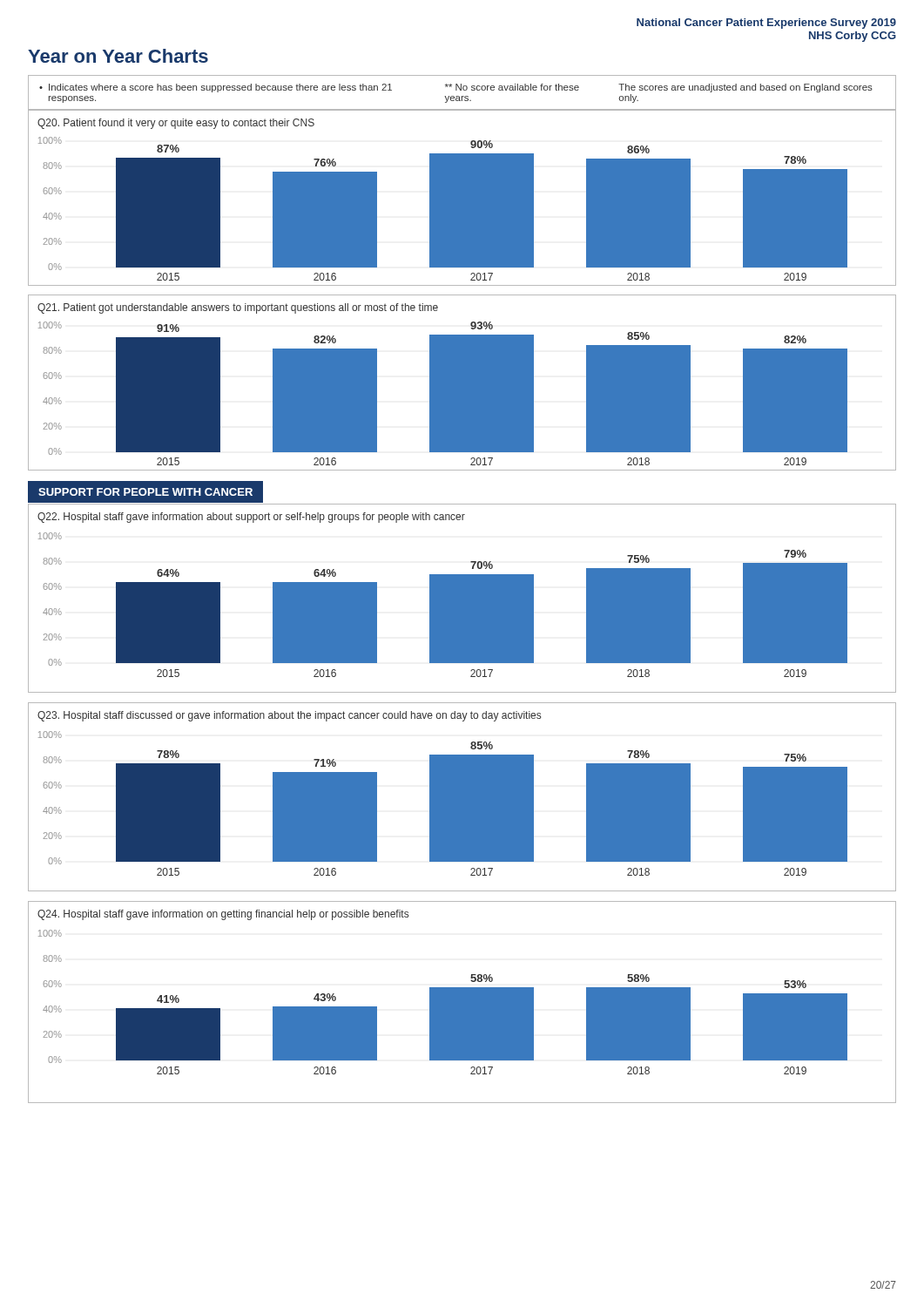
Task: Find the region starting "• Indicates where"
Action: [462, 92]
